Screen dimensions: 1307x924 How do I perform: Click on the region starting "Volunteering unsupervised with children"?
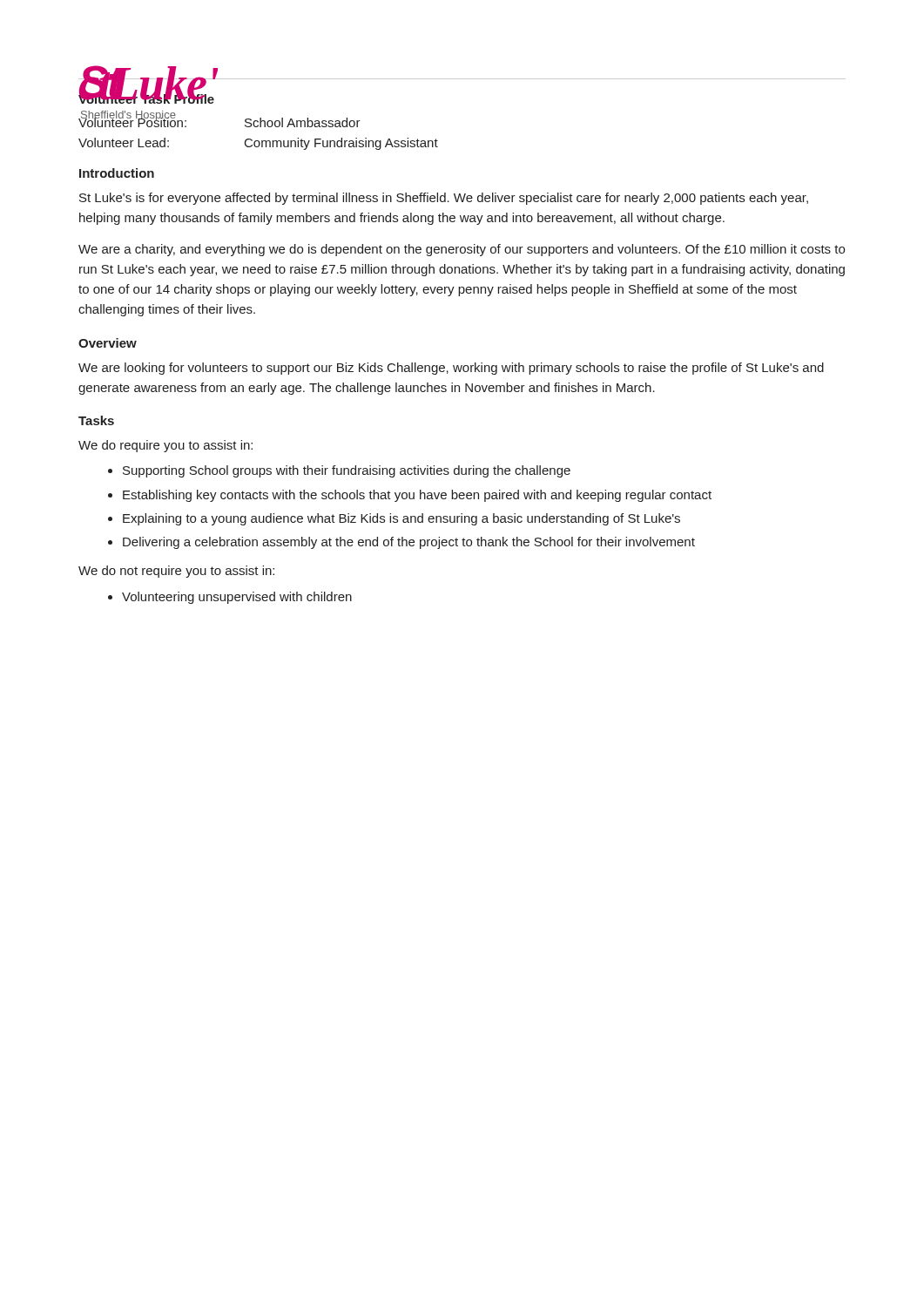coord(237,596)
